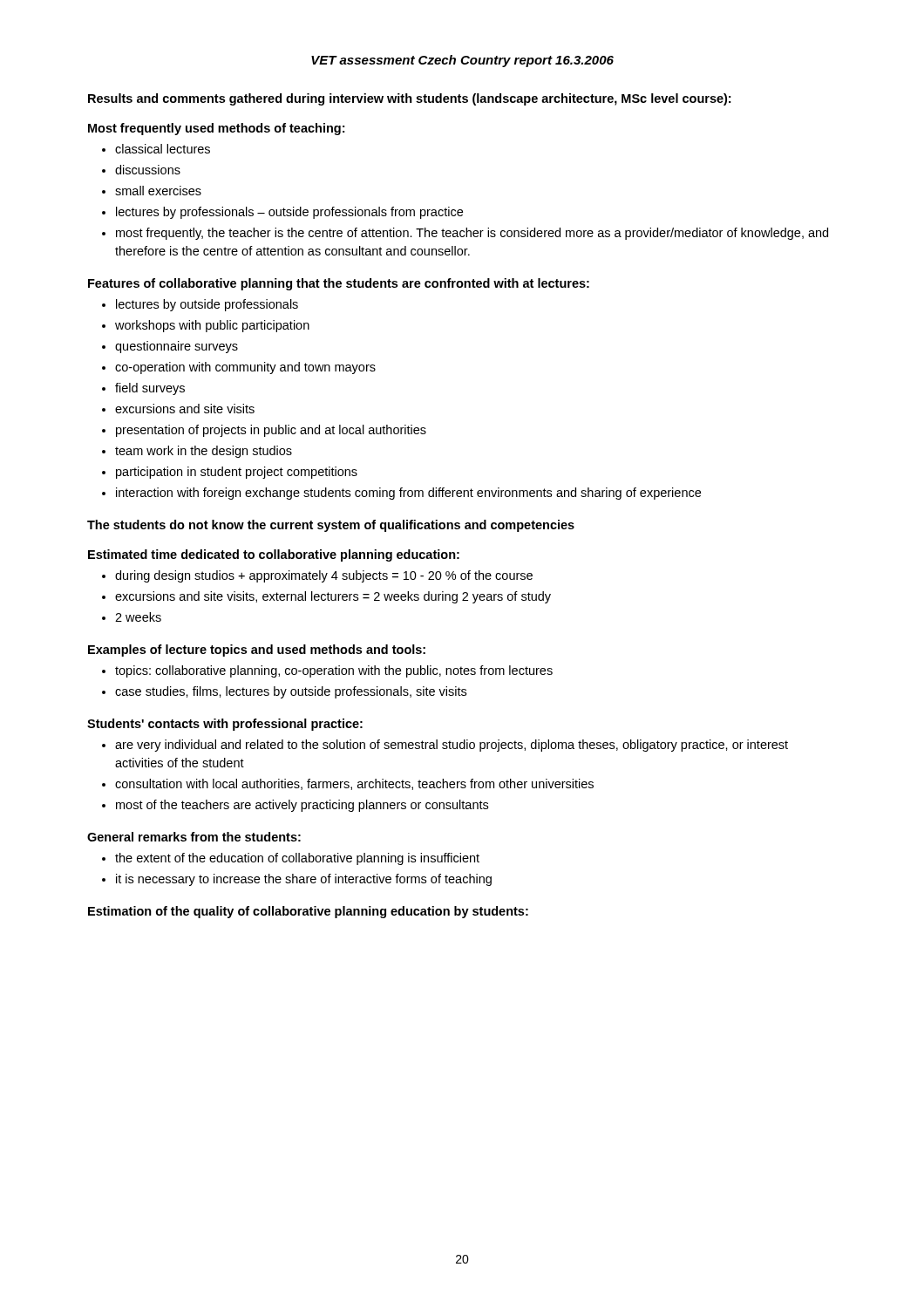
Task: Click on the list item that reads "lectures by outside professionals"
Action: point(207,304)
